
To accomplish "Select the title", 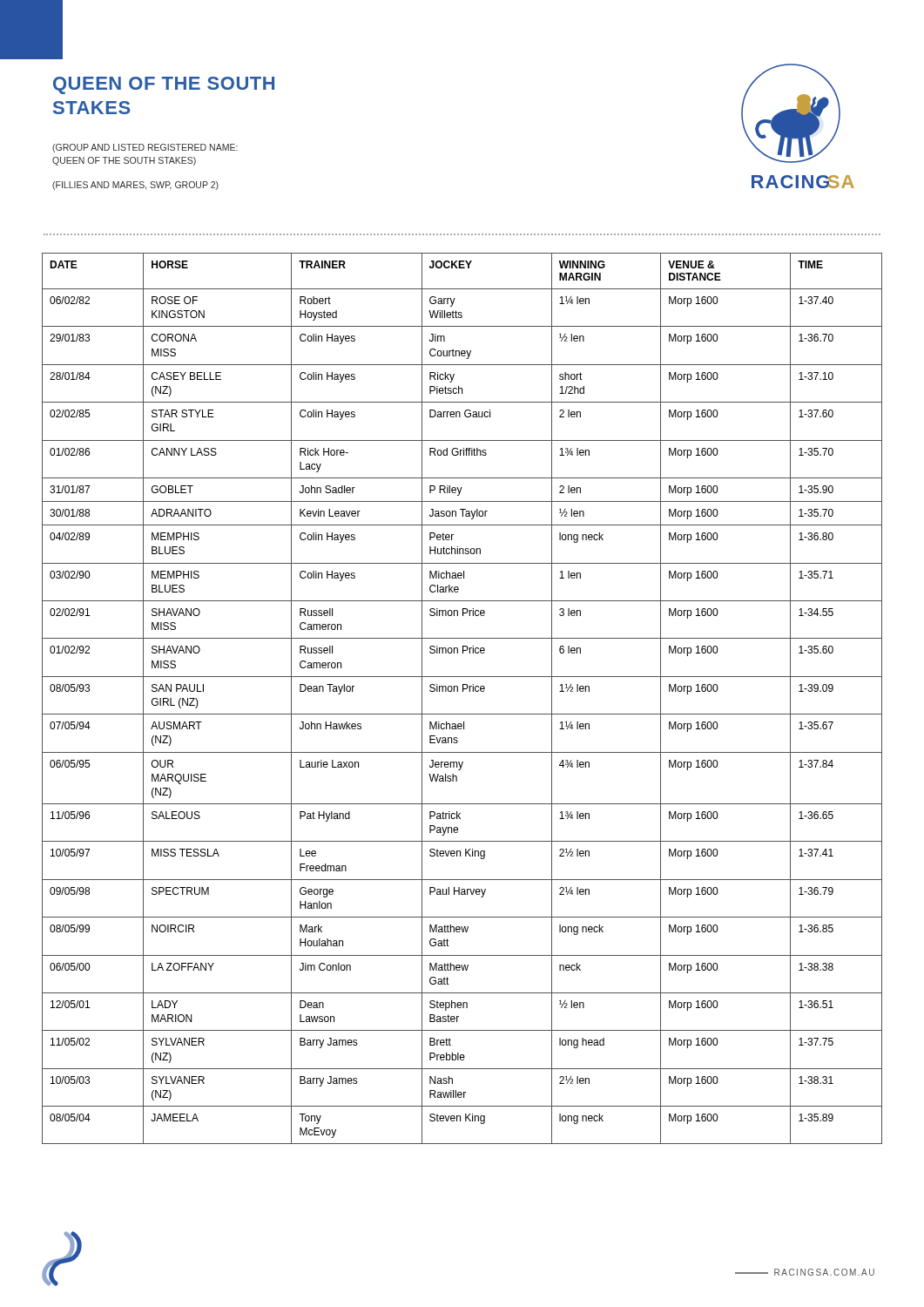I will coord(235,95).
